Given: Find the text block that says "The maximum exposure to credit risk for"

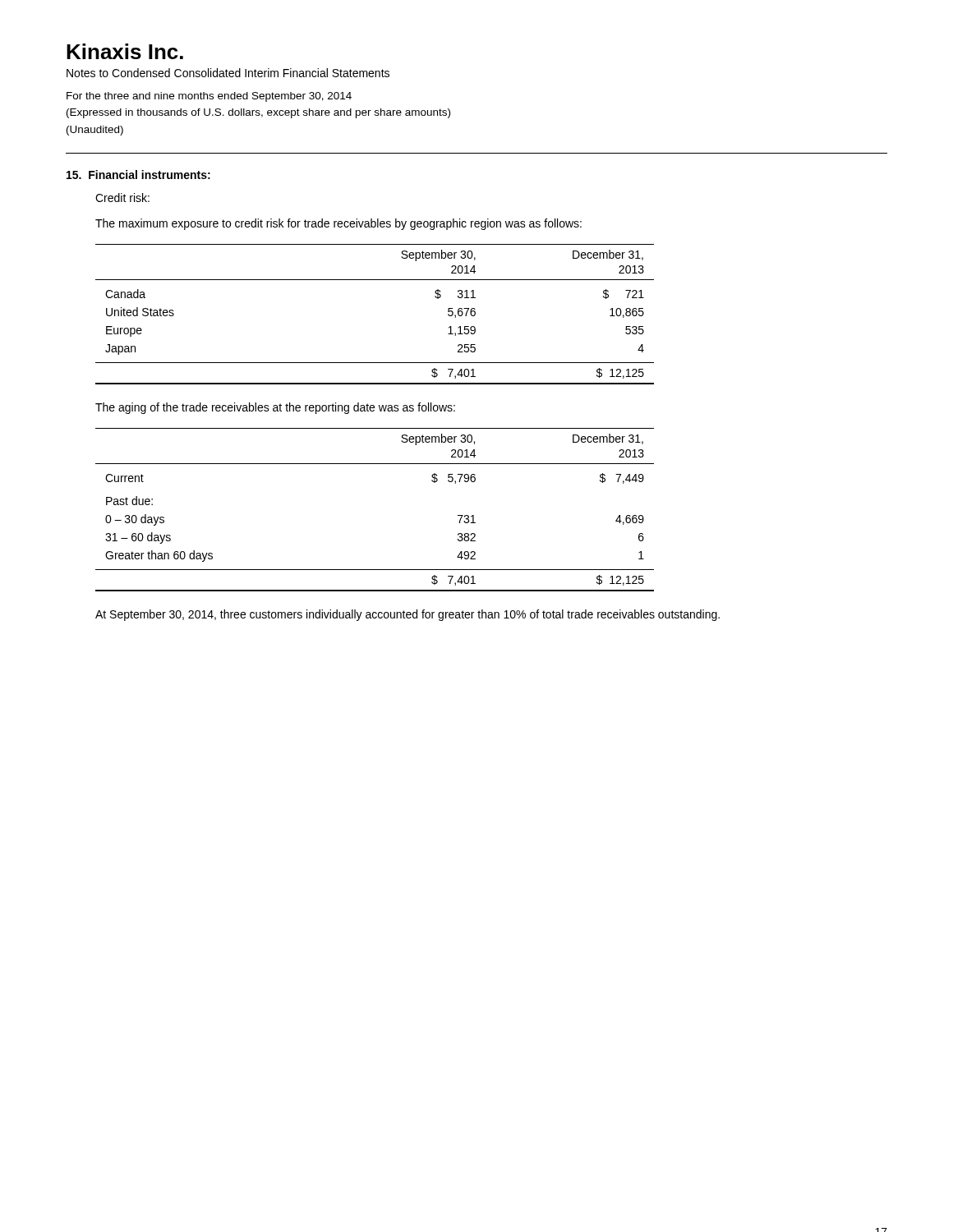Looking at the screenshot, I should click(x=339, y=223).
